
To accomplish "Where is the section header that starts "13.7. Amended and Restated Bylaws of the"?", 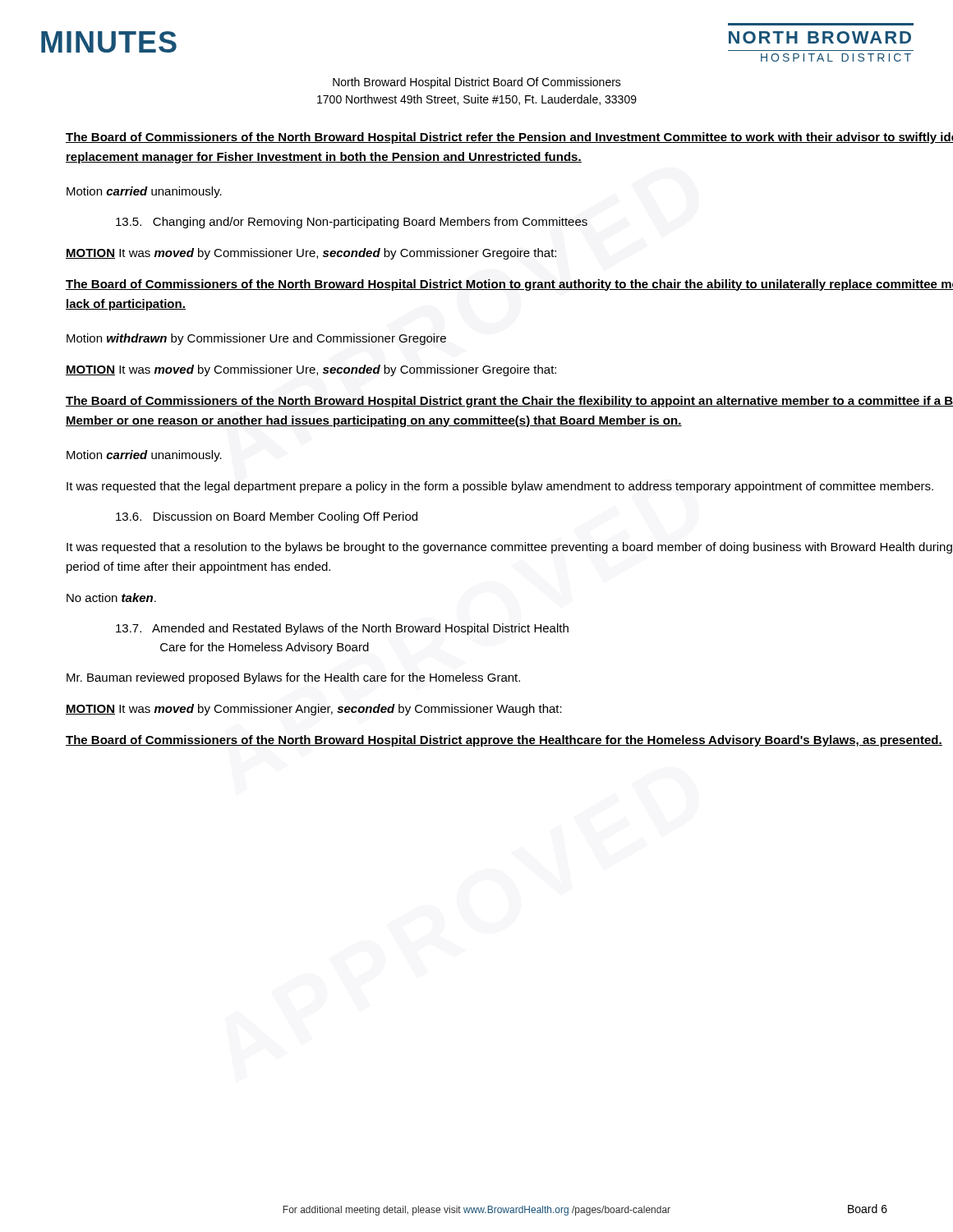I will point(342,637).
